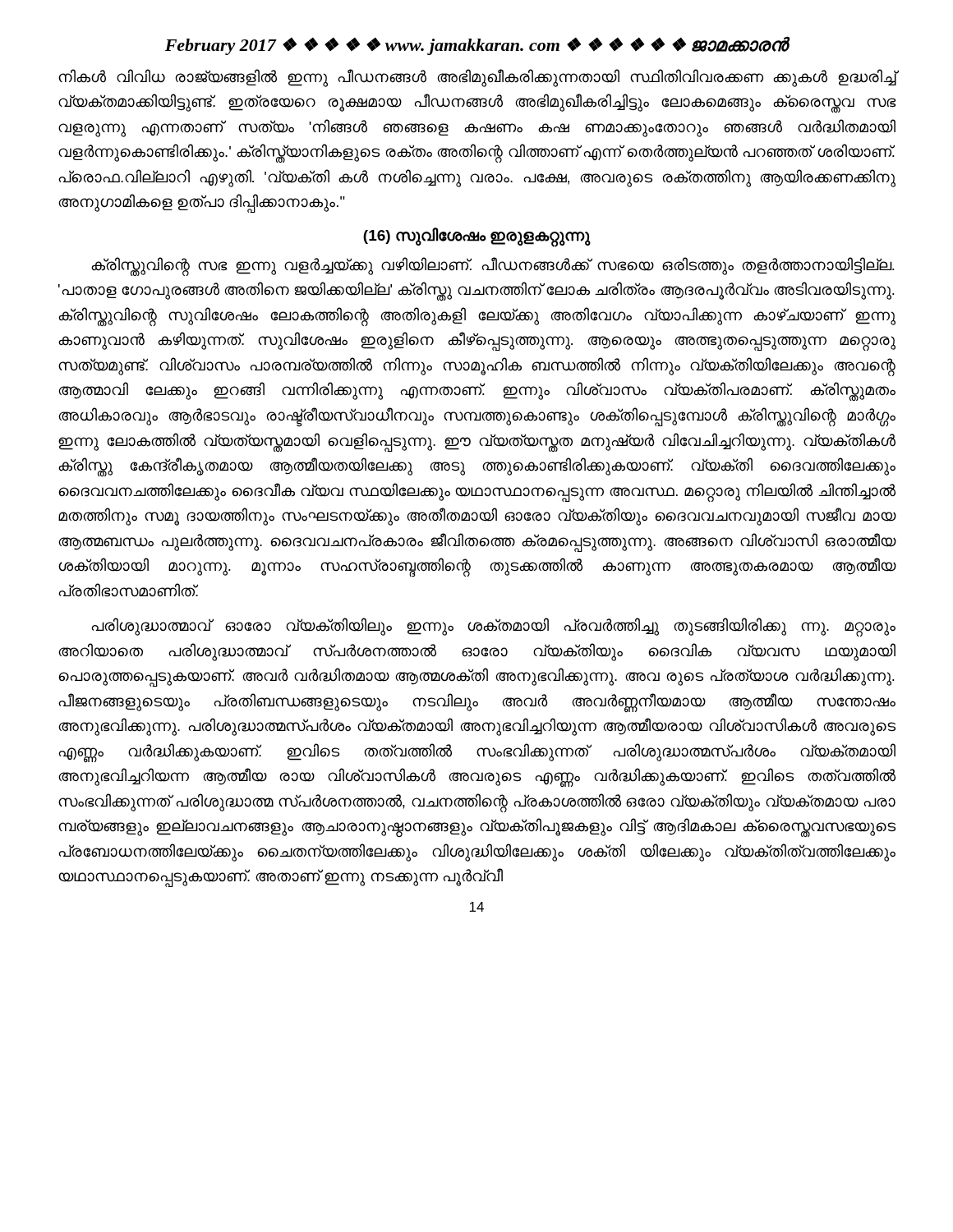Point to the text block starting "പരിശുദ്ധാത്മാവ് ഓരോ വ്യക്തിയിലും ഇന്നും ശക്തമായി പ്രവർത്തിച്ചു തുടങ്ങിയിരിക്കു ന്നു."
The height and width of the screenshot is (1232, 953).
pyautogui.click(x=476, y=751)
